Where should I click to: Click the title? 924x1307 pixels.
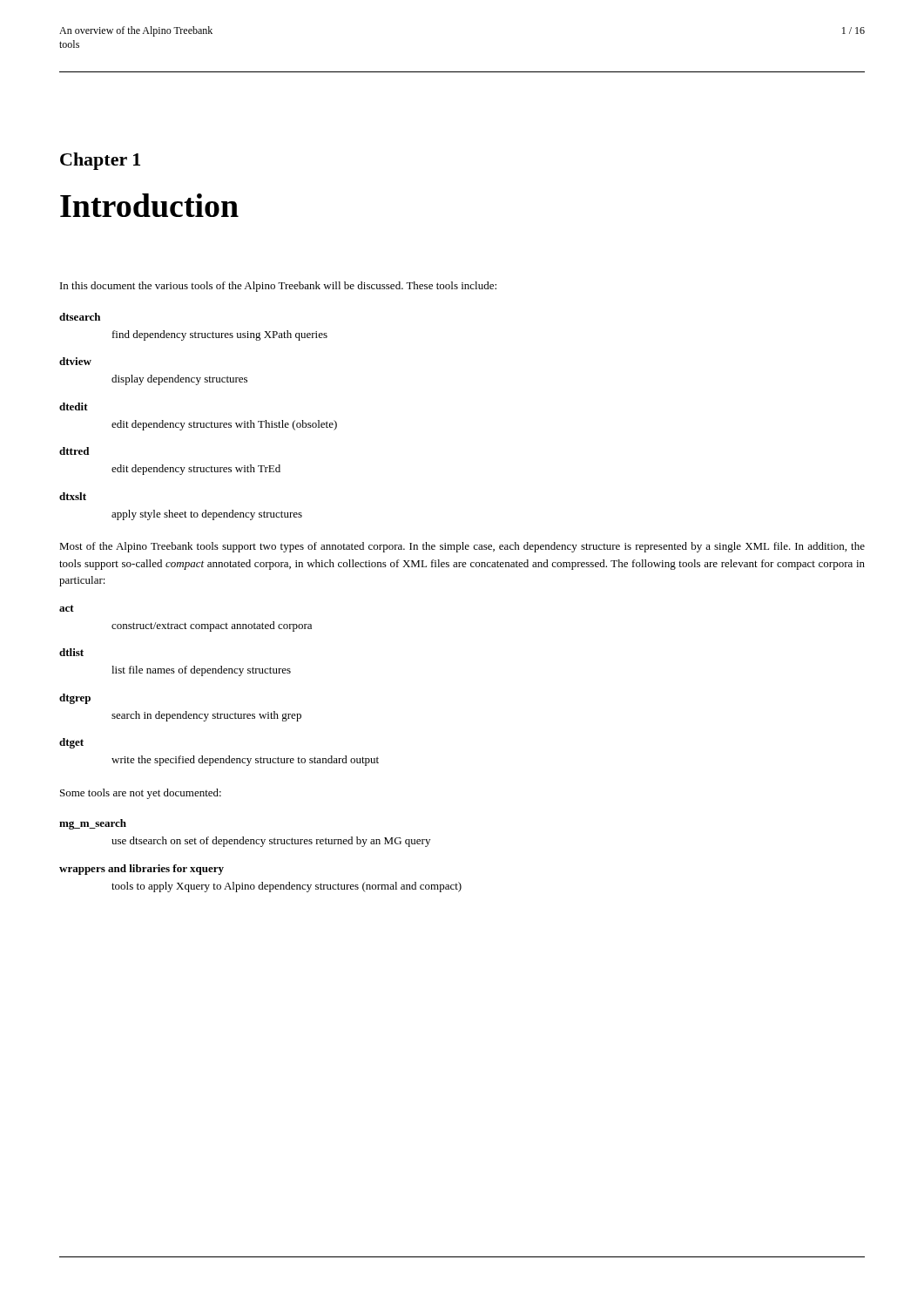(149, 206)
